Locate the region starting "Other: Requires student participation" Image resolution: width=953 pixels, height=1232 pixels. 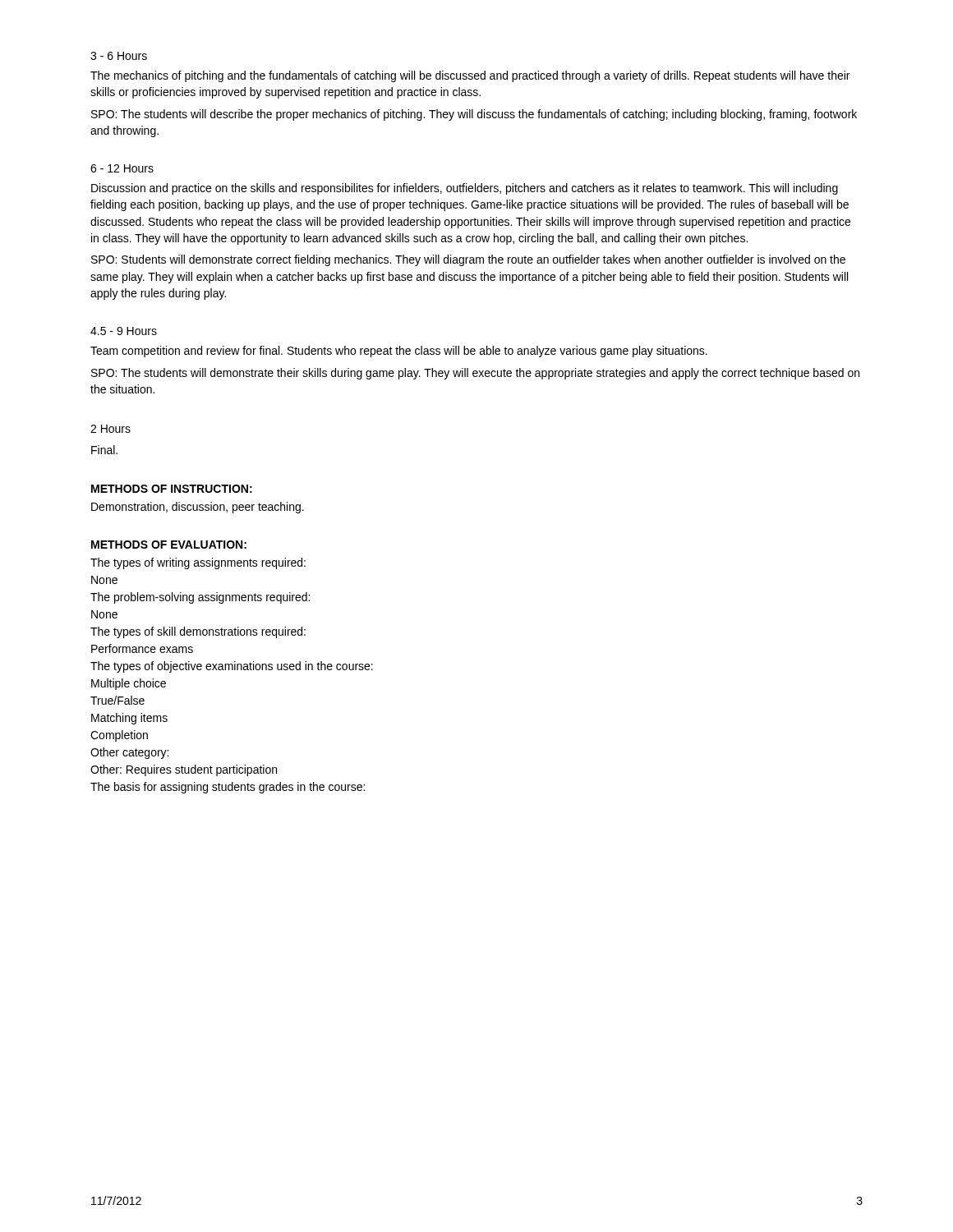184,770
